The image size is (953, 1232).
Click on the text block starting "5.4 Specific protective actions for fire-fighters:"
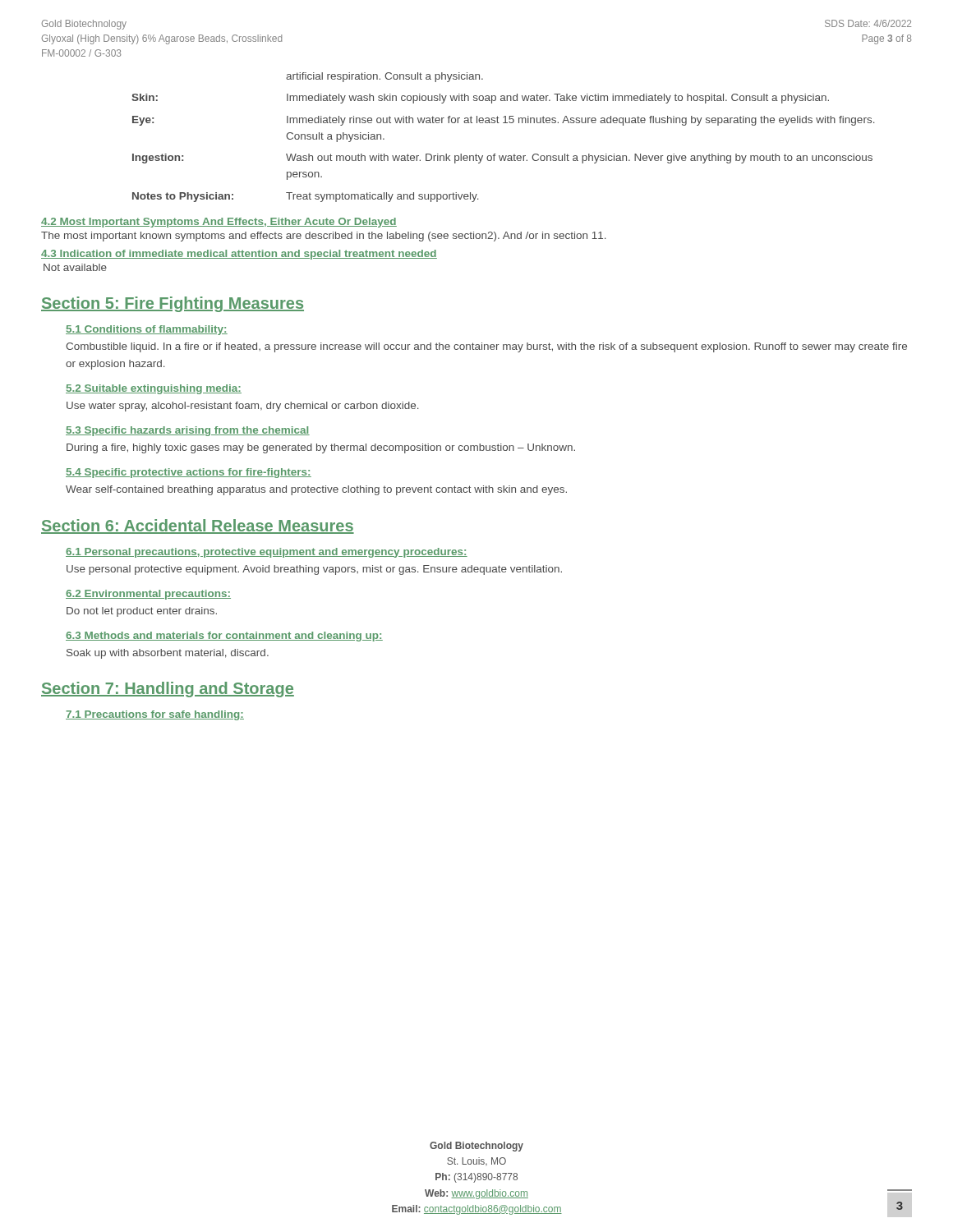pos(189,473)
